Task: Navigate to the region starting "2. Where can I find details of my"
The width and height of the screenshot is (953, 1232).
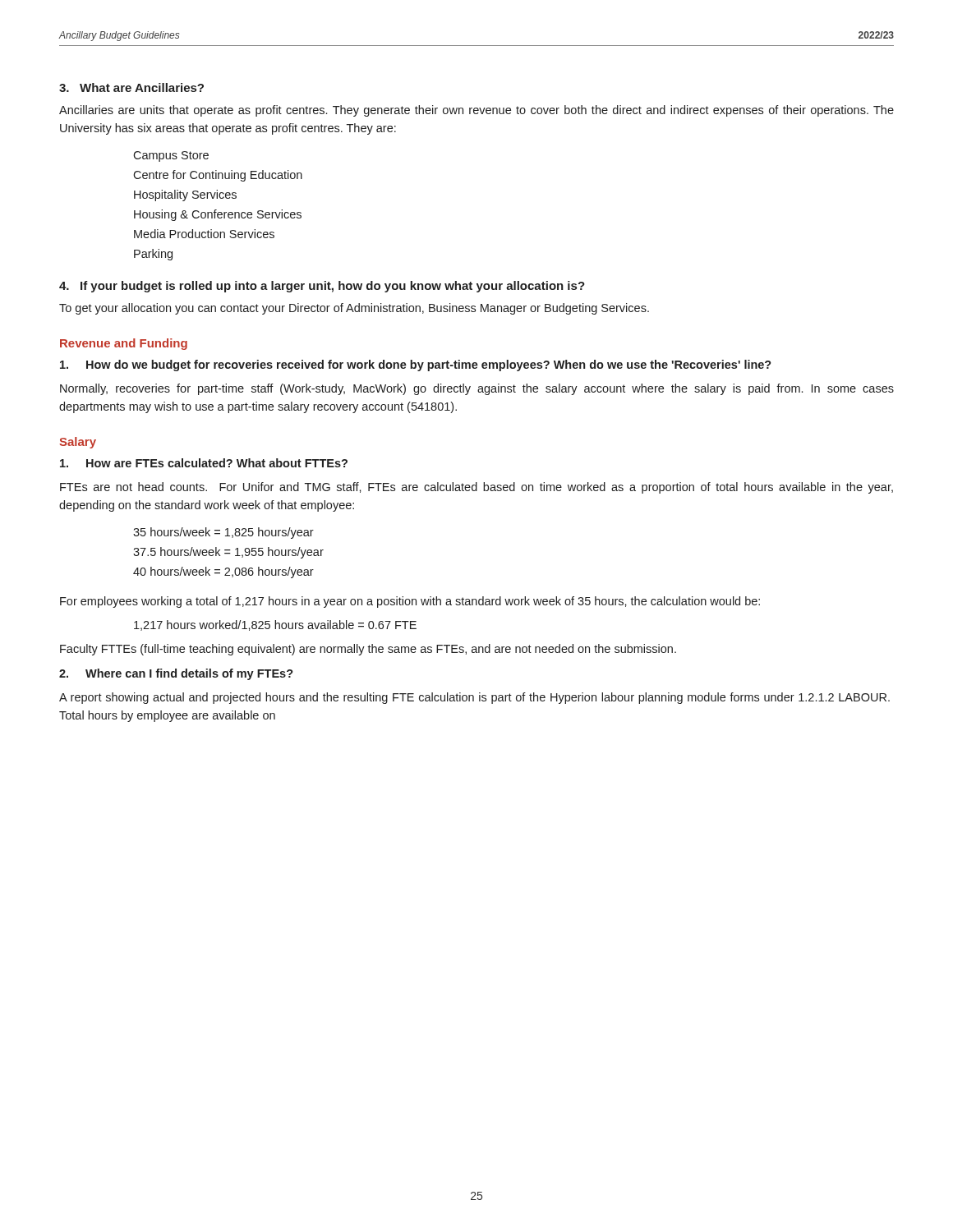Action: click(x=176, y=674)
